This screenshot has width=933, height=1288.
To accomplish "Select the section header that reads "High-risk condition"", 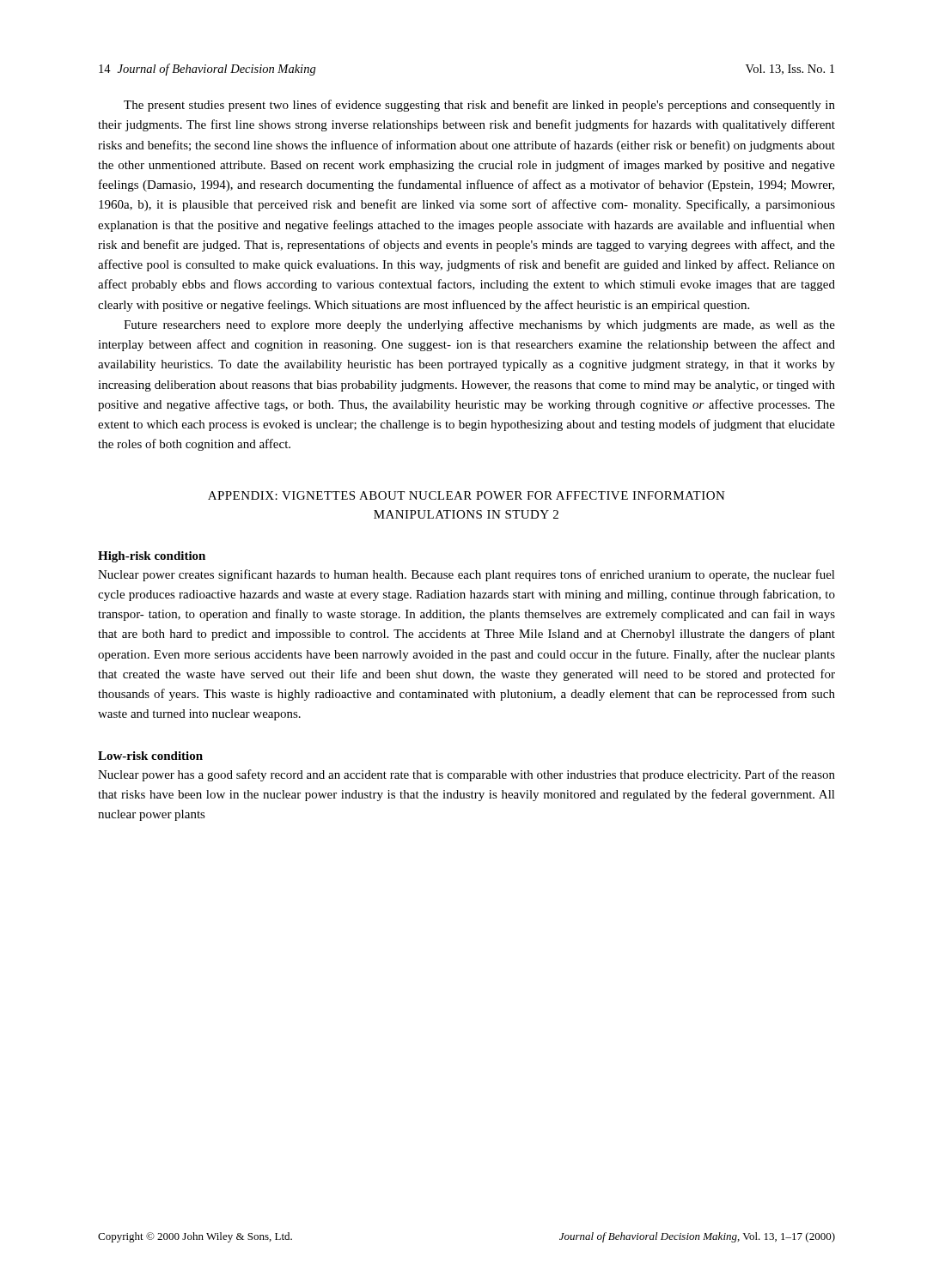I will (152, 555).
